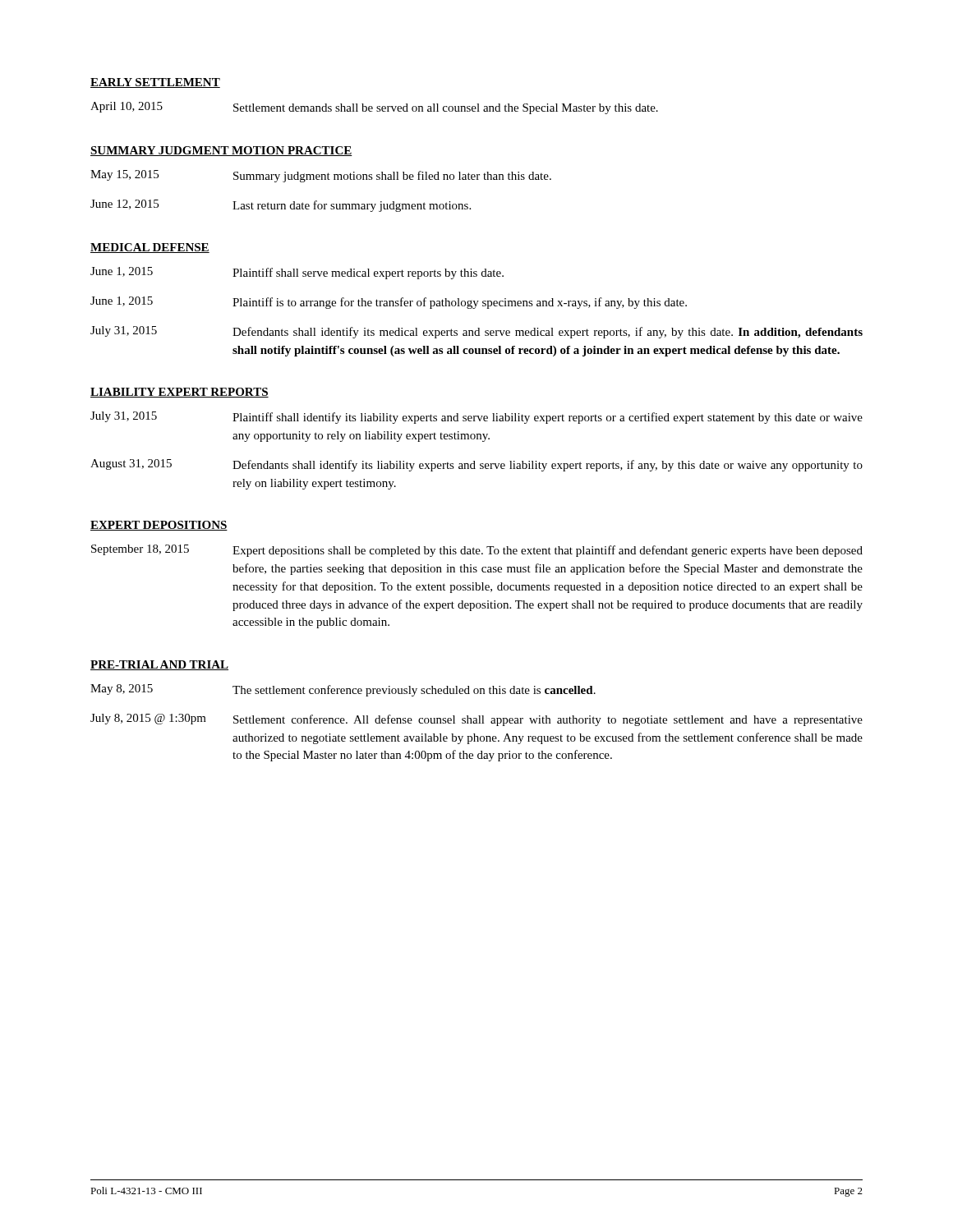Point to the text starting "PRE-TRIAL AND TRIAL"

[x=159, y=664]
